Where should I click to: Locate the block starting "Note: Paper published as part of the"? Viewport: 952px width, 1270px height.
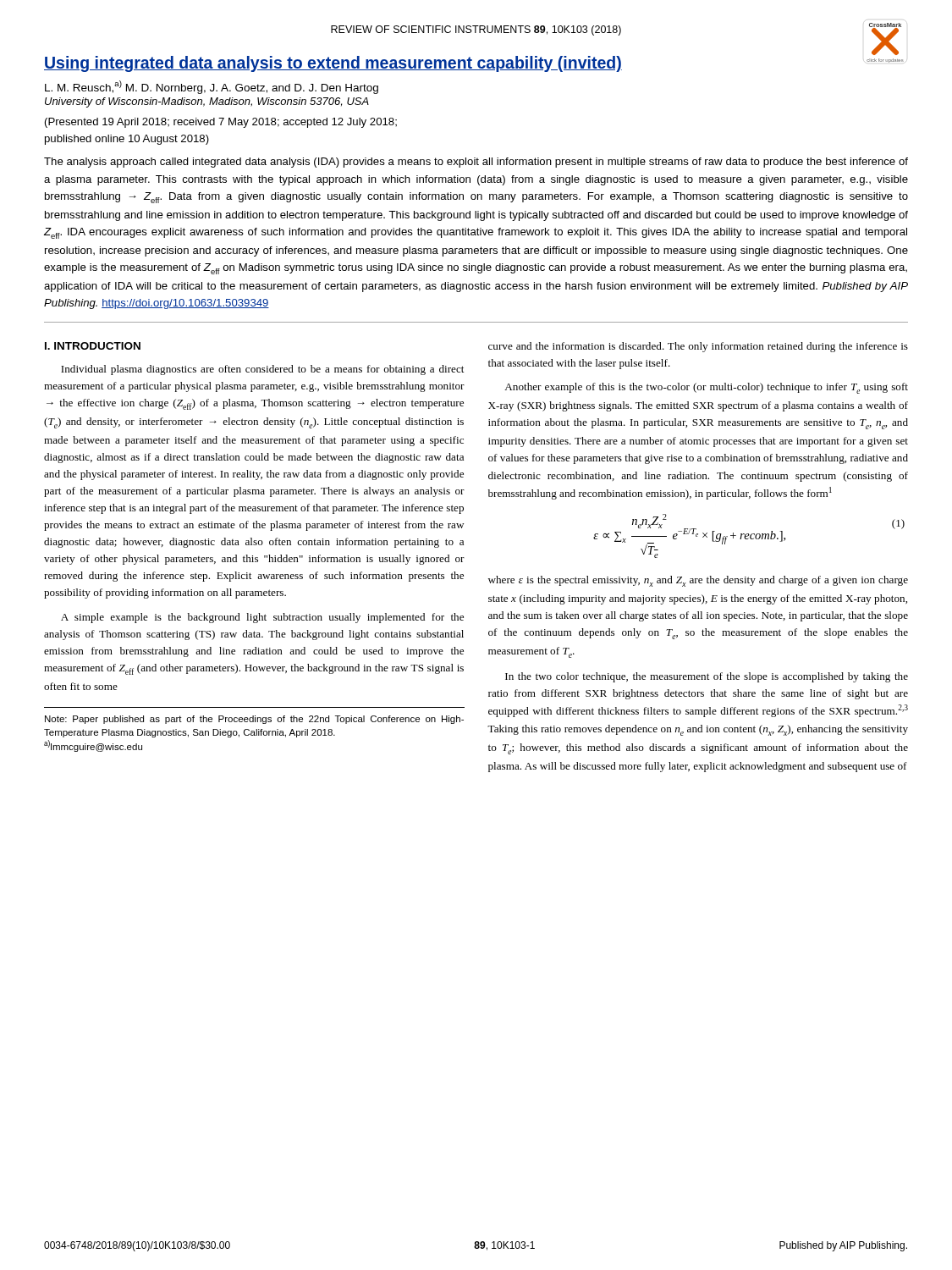(x=254, y=733)
